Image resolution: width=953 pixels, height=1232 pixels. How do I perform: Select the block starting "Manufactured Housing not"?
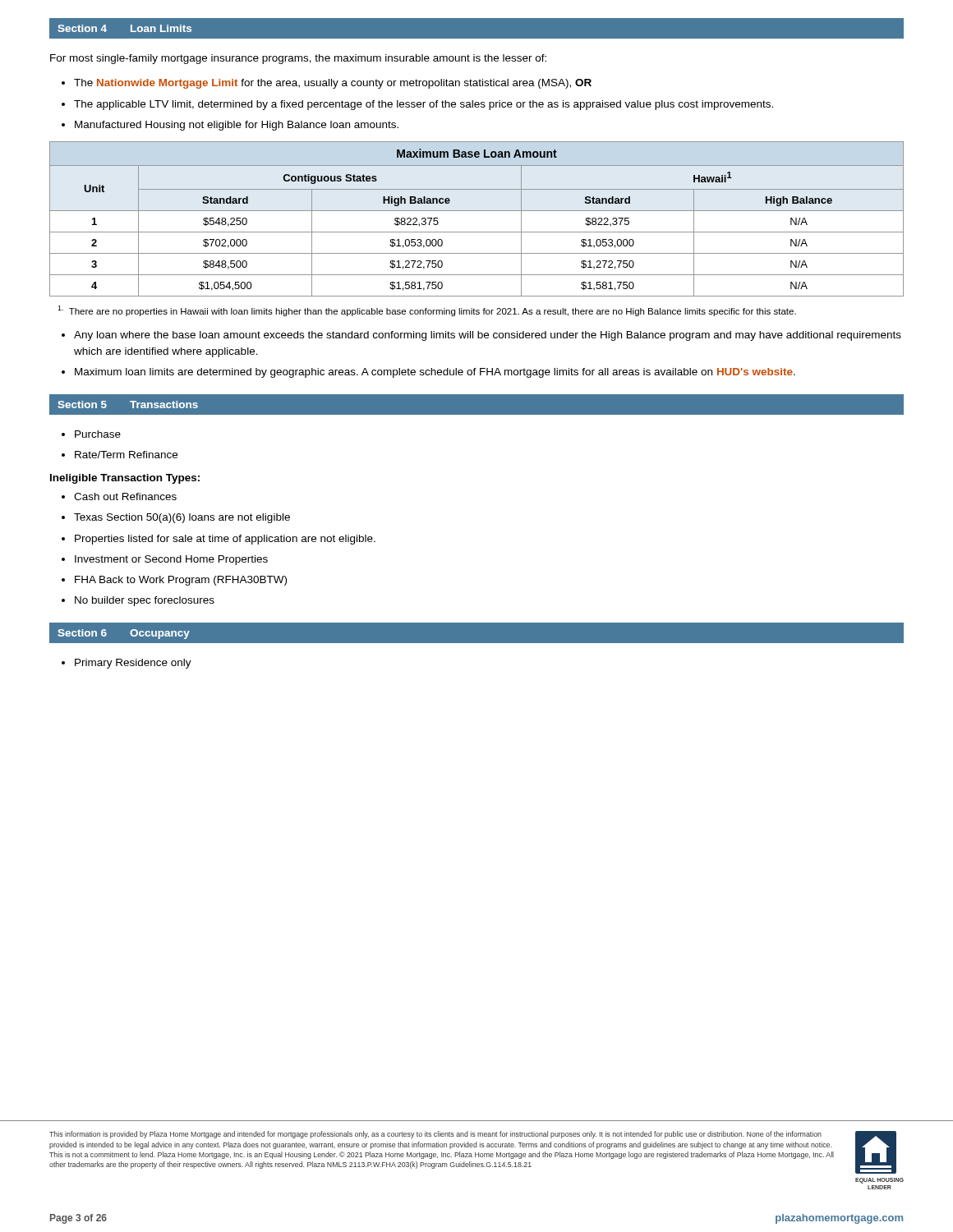click(237, 124)
